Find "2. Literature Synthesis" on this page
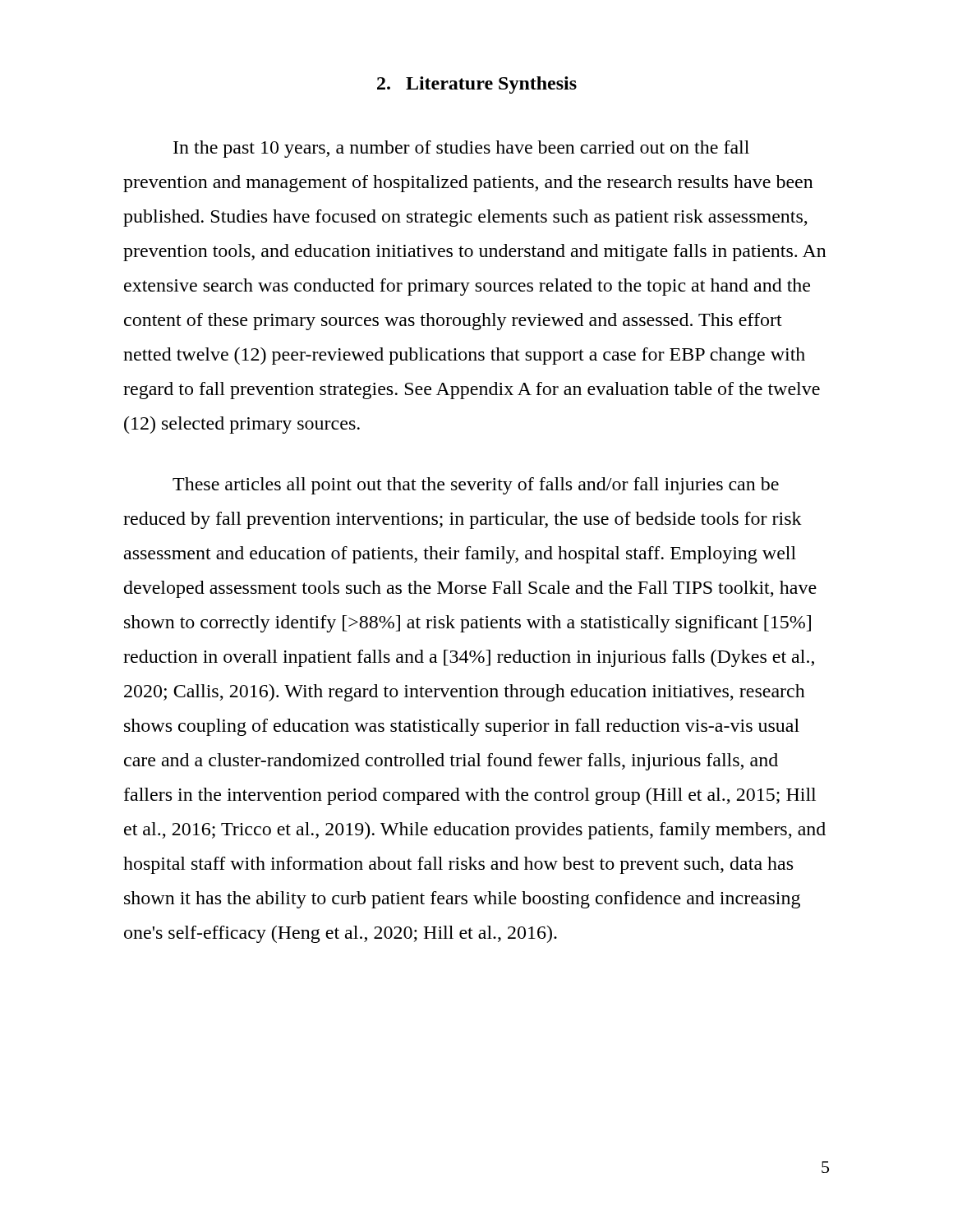Viewport: 953px width, 1232px height. (476, 83)
